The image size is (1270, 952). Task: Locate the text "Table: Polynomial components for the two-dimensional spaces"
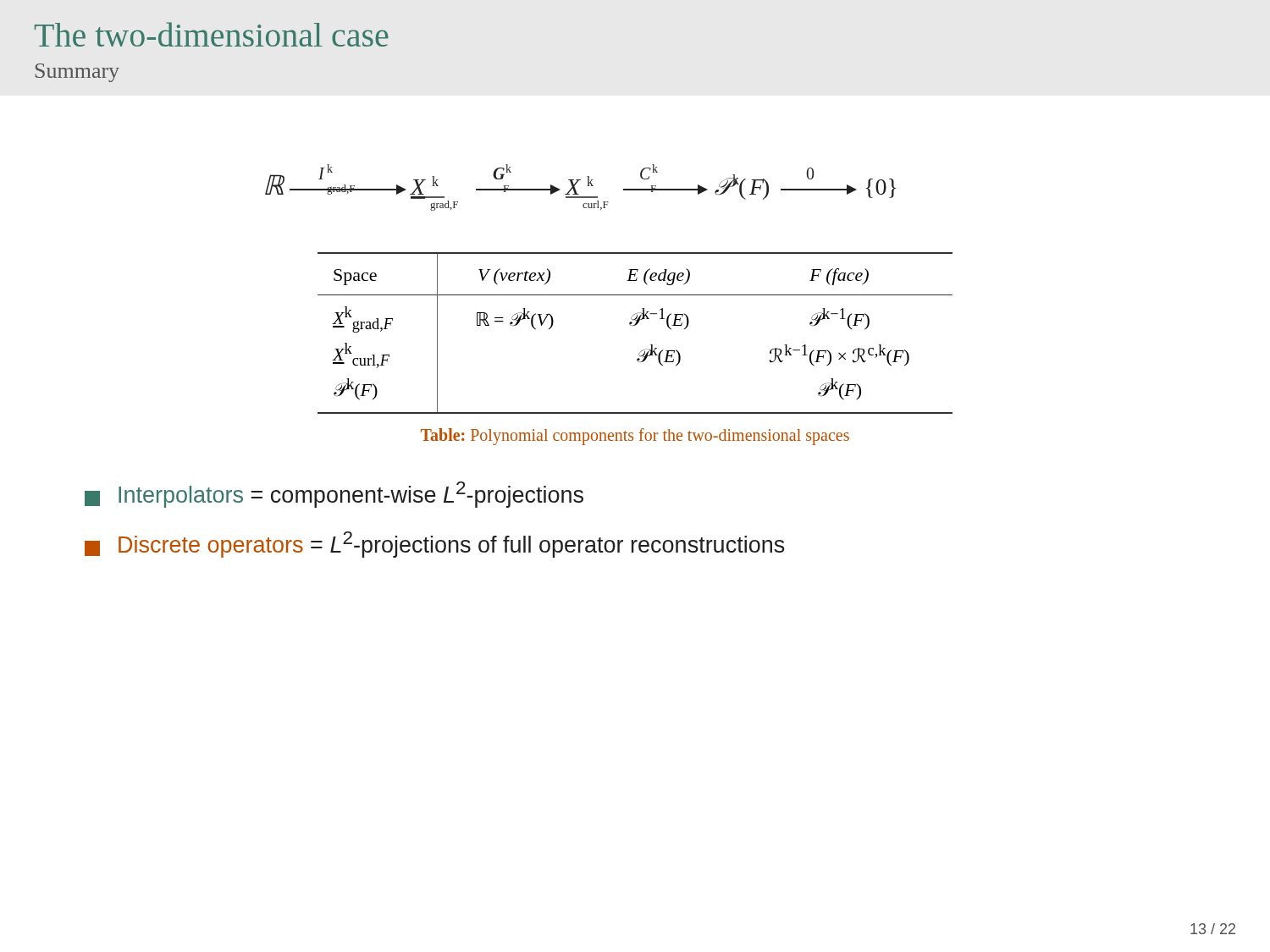(x=635, y=435)
